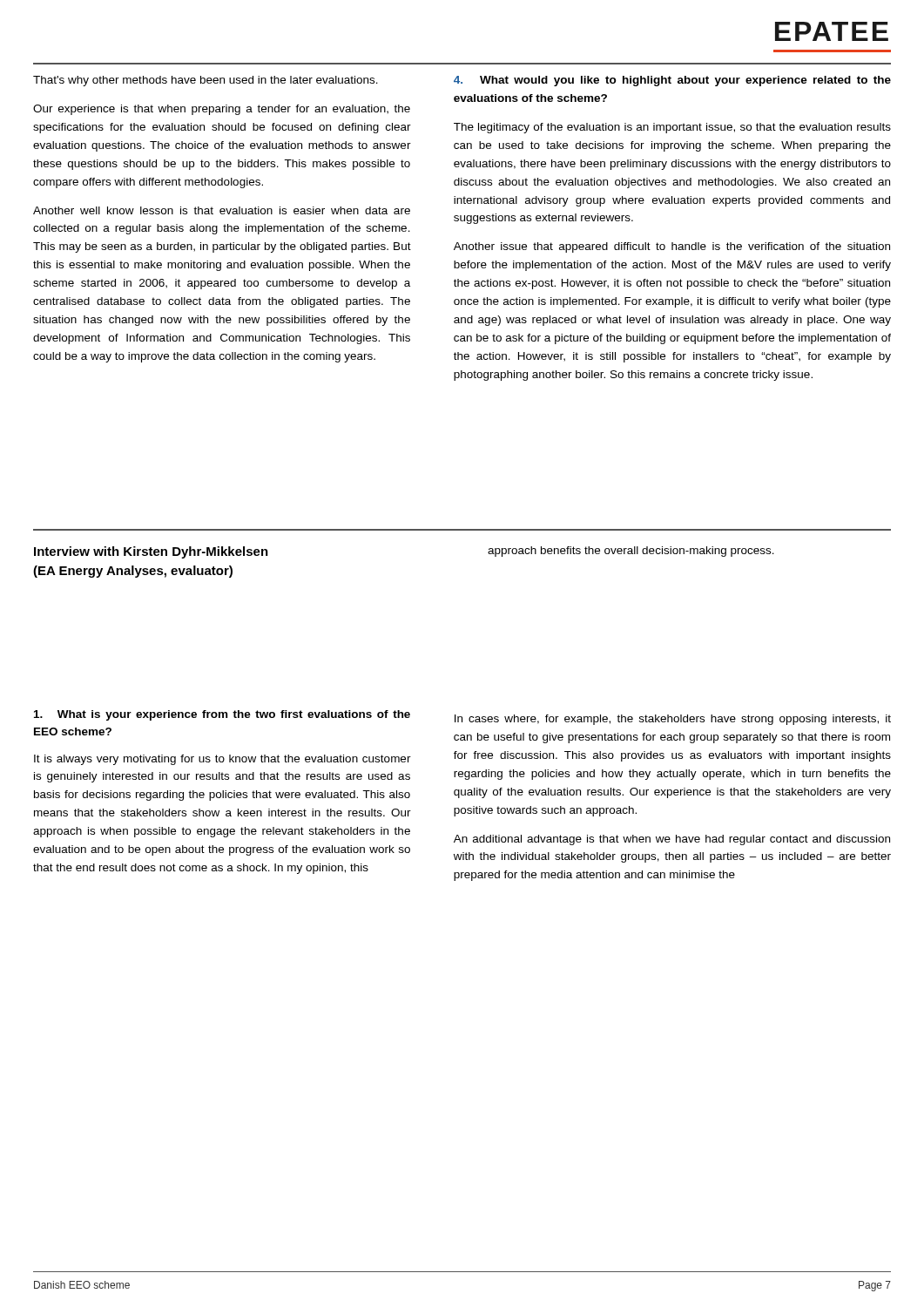Viewport: 924px width, 1307px height.
Task: Click where it says "approach benefits the overall decision-making process."
Action: point(689,551)
